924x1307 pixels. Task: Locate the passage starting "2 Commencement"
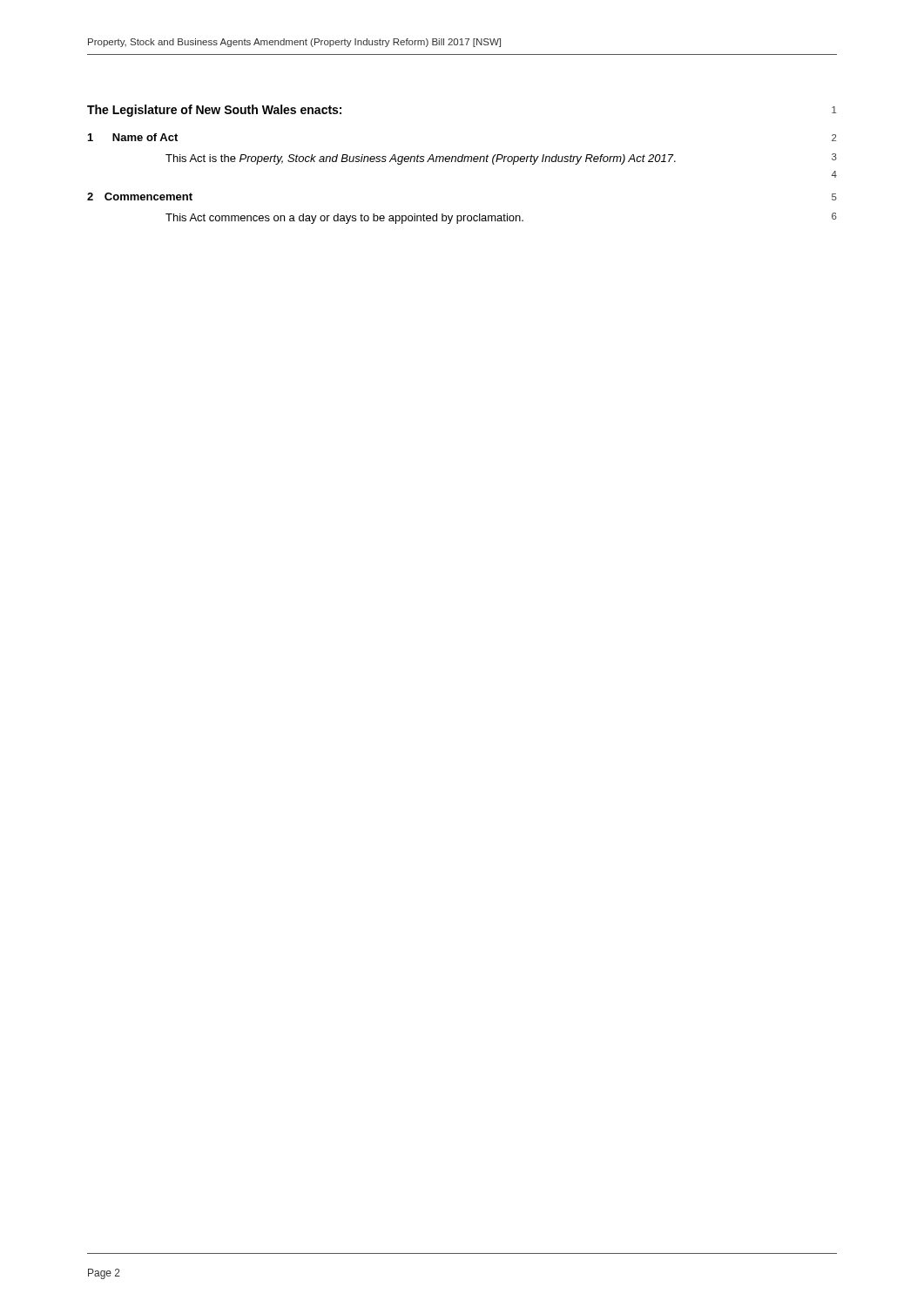click(140, 196)
